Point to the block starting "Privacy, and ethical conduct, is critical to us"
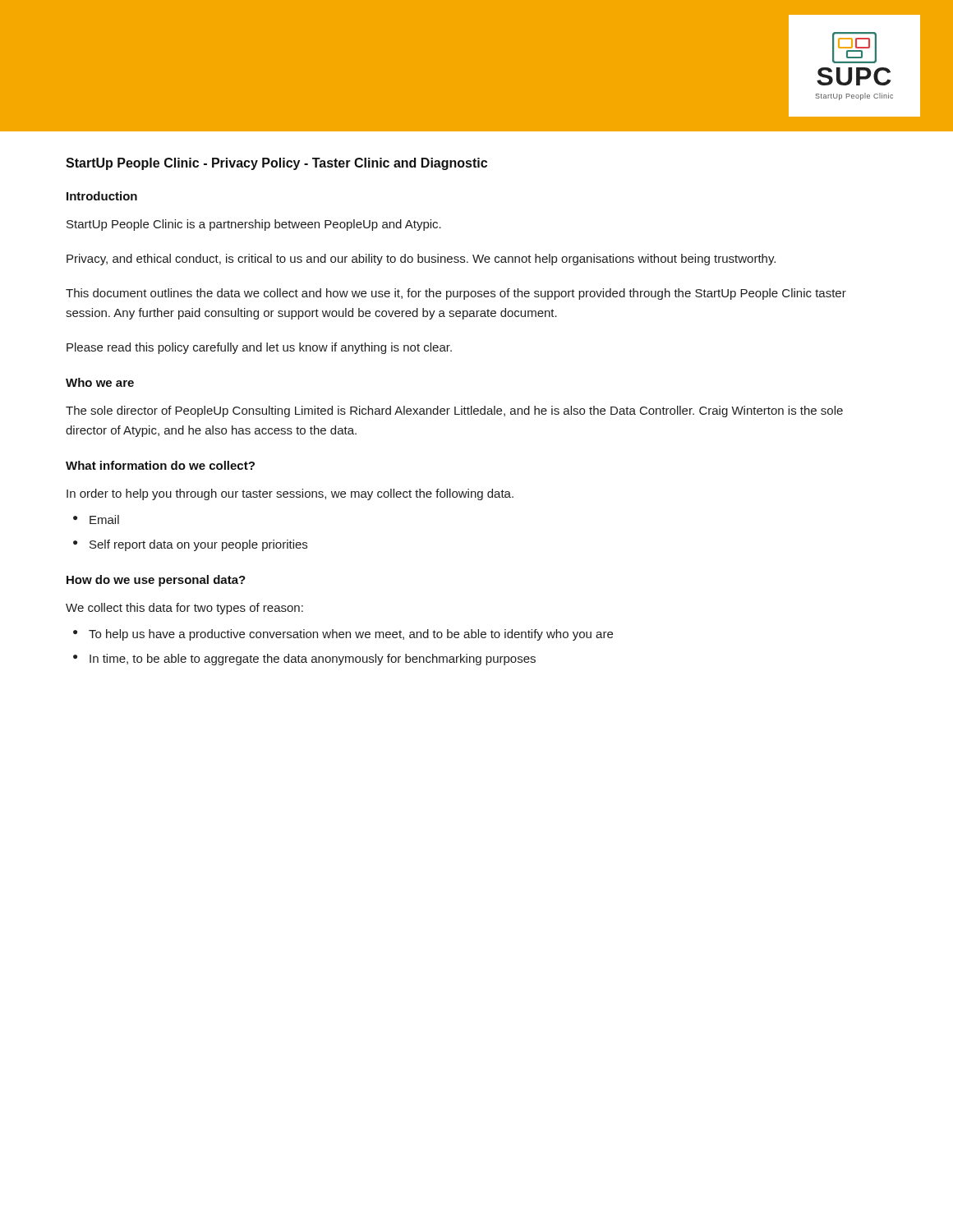 (421, 258)
